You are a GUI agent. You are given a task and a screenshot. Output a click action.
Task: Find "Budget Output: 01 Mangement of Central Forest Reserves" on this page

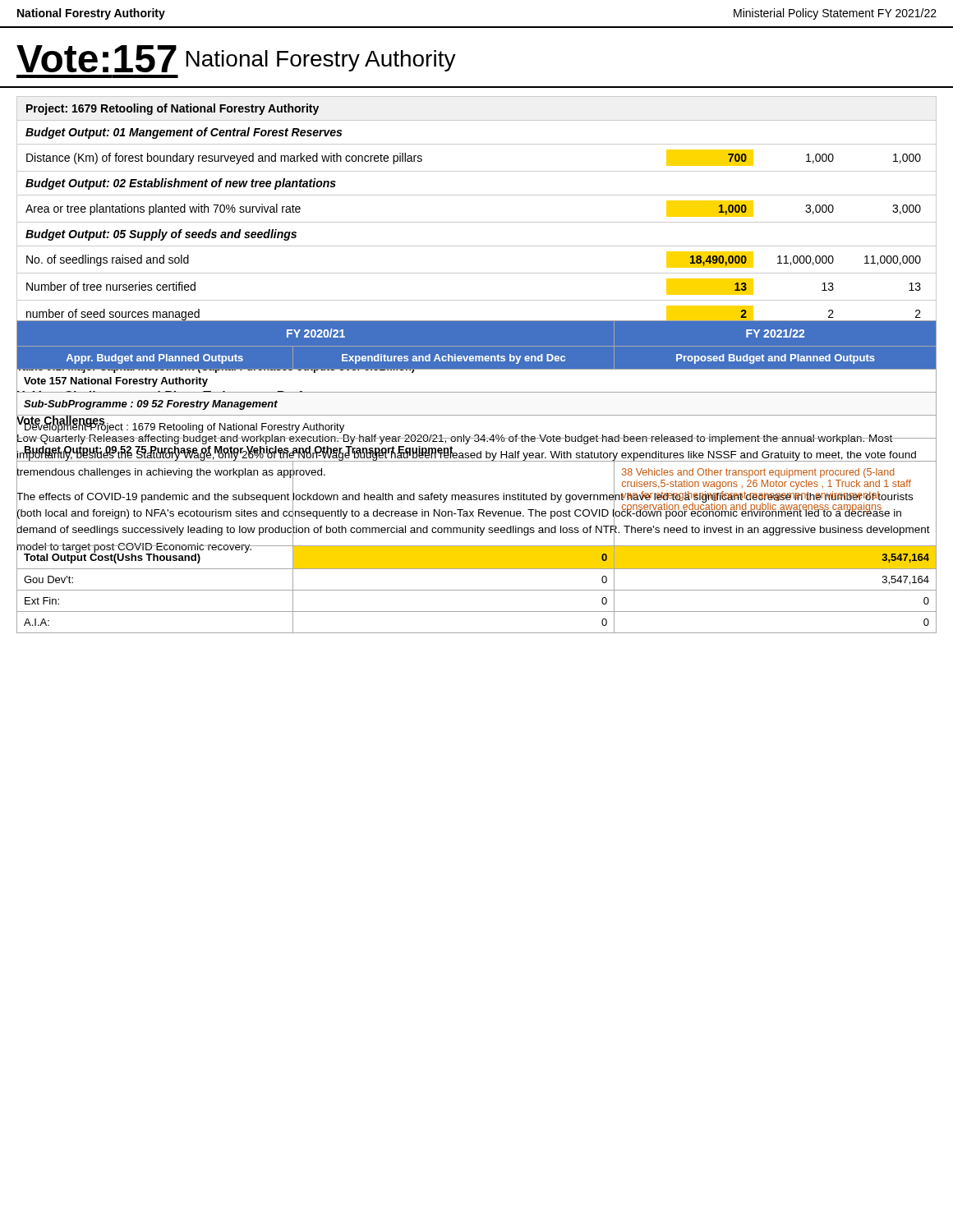(x=184, y=132)
